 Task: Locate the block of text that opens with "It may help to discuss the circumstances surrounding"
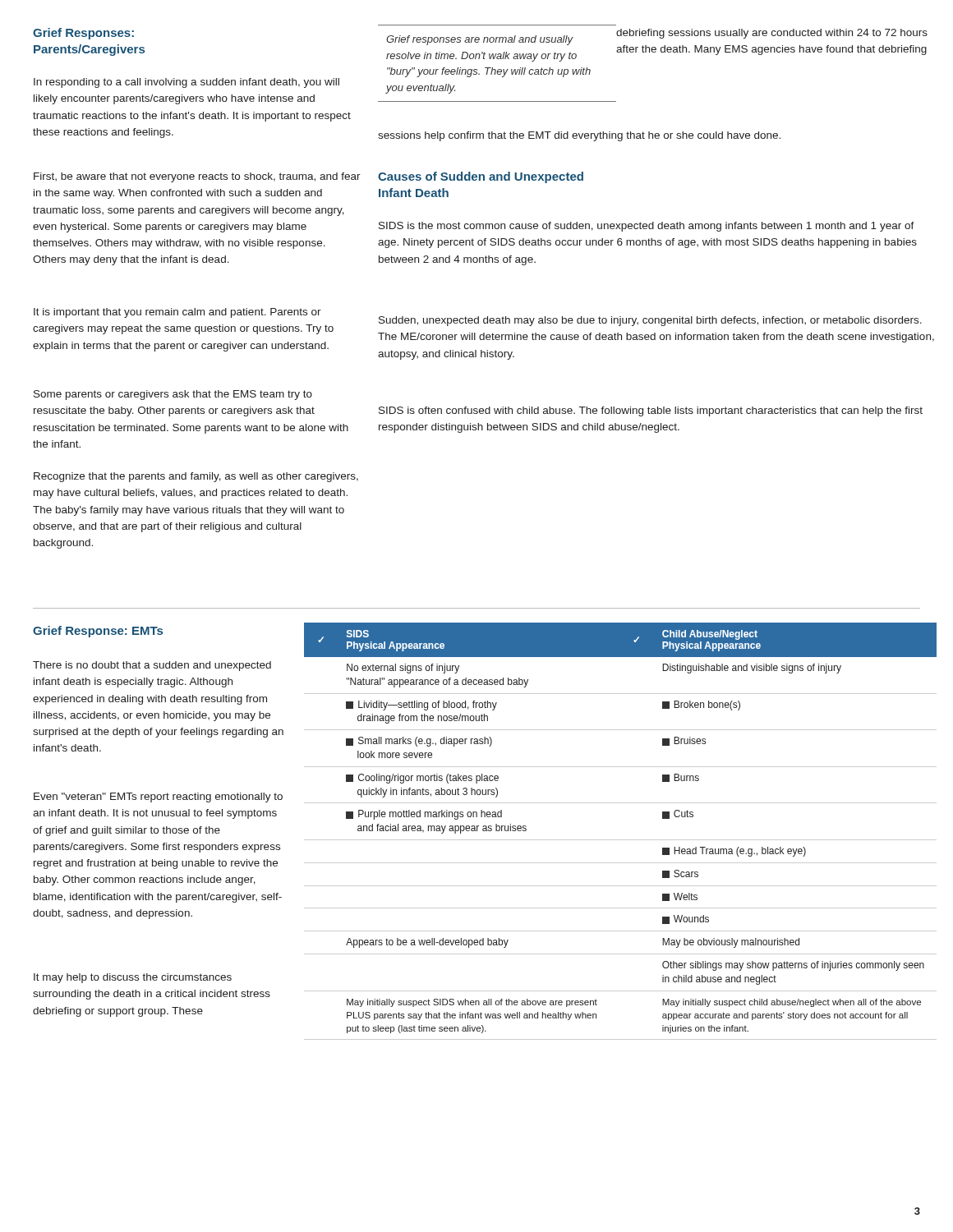pos(152,994)
